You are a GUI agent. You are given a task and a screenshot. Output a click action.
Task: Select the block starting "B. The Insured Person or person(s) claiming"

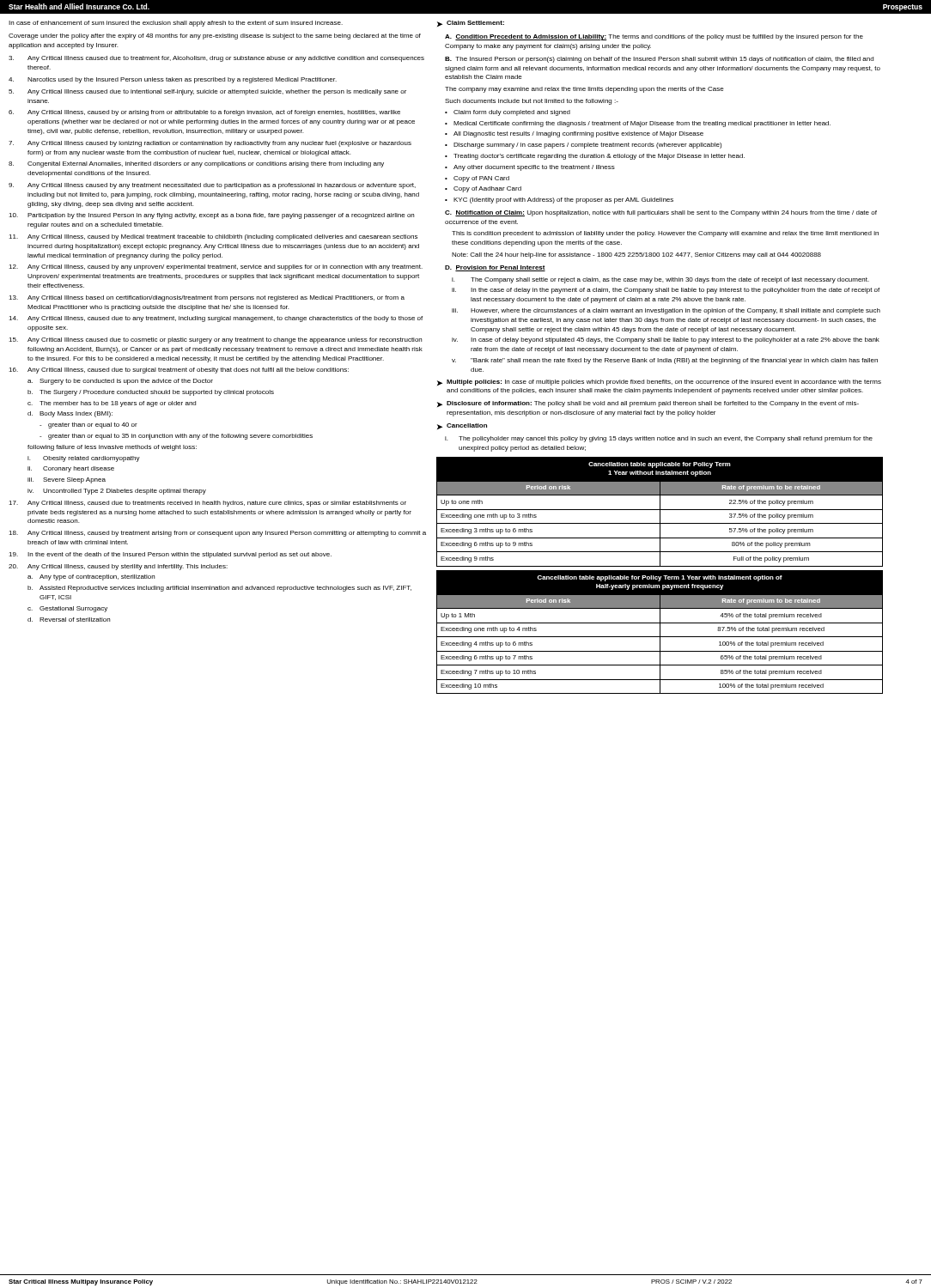(663, 68)
